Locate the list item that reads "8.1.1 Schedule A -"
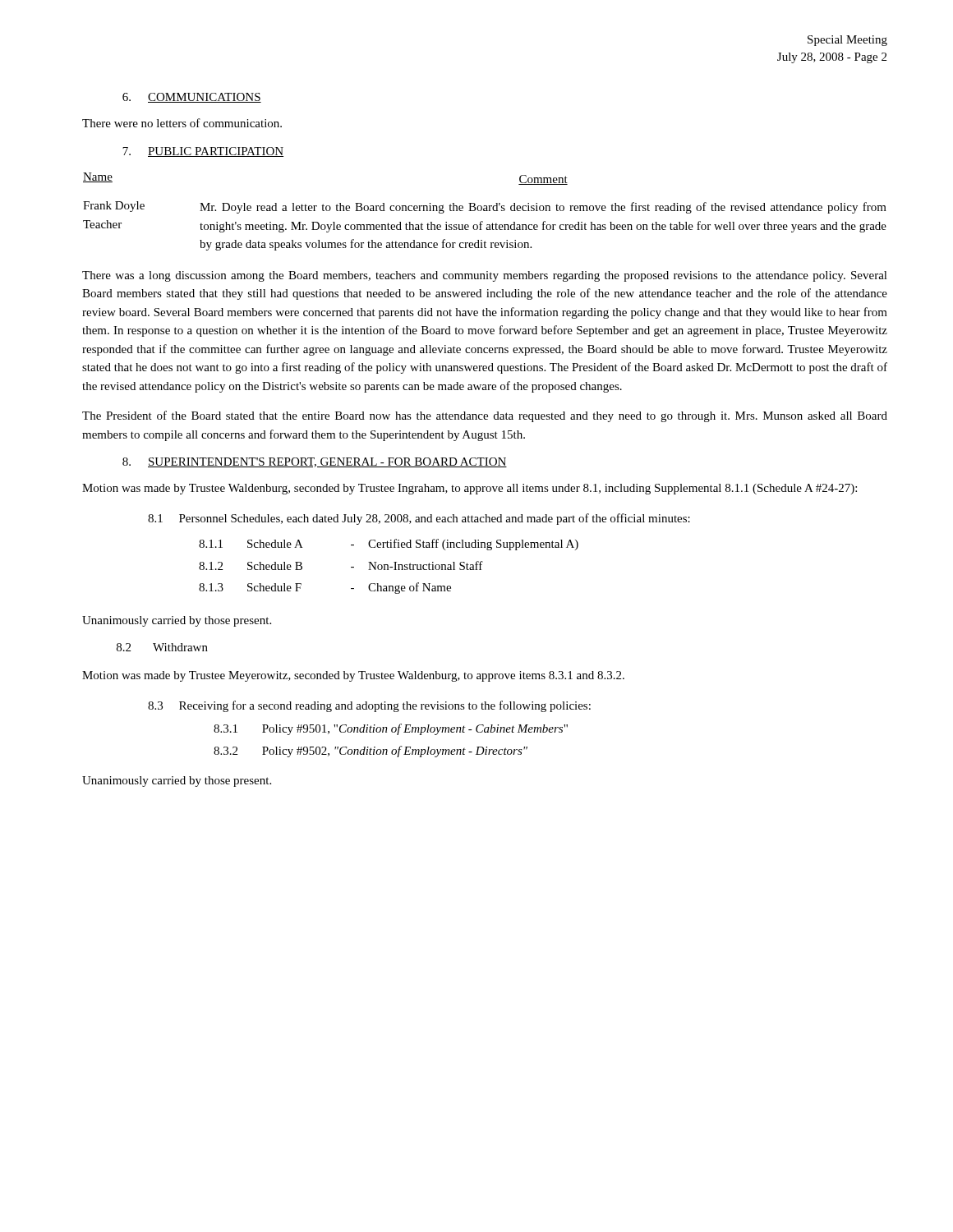953x1232 pixels. coord(391,566)
